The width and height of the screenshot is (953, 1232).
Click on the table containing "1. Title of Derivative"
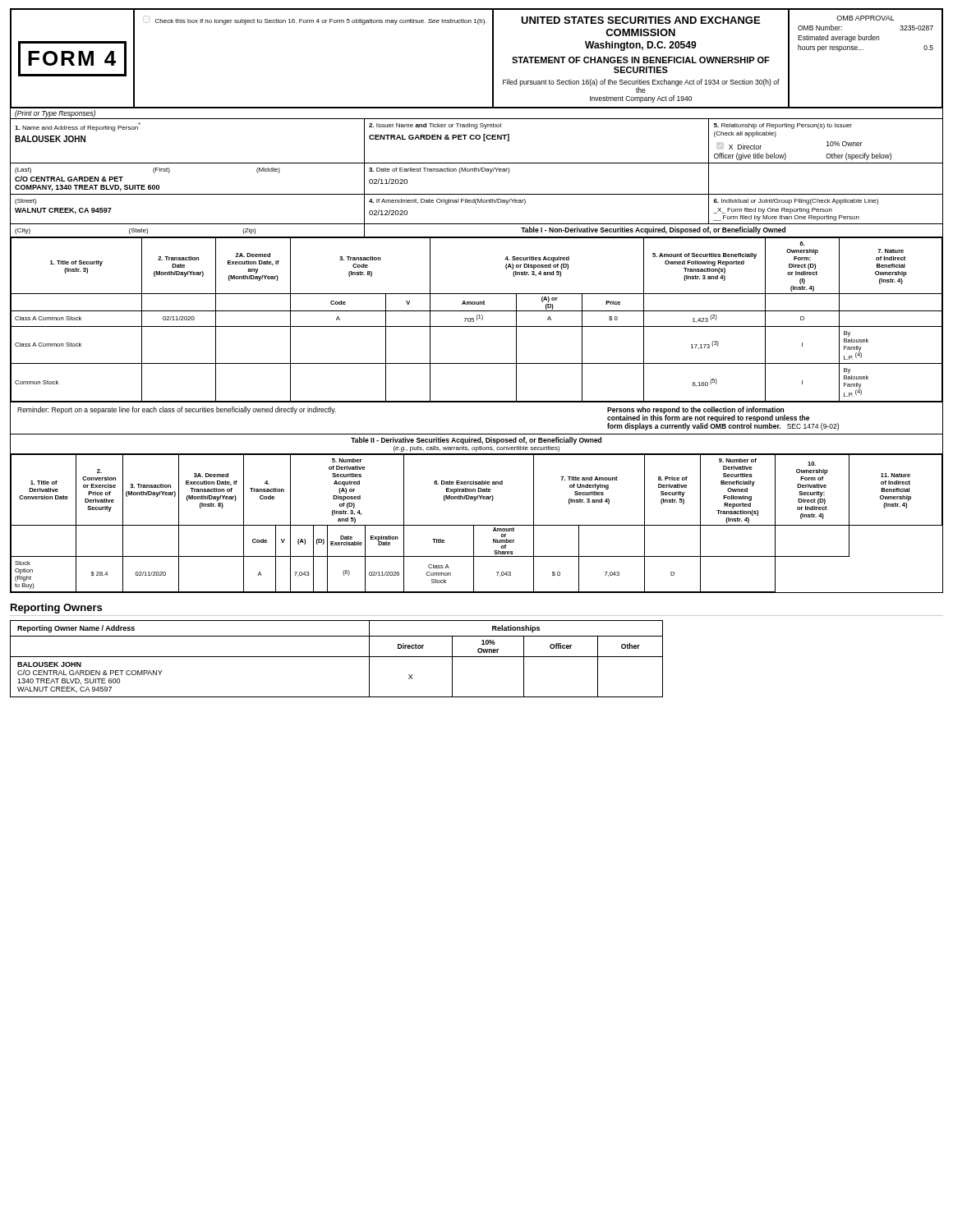tap(476, 523)
